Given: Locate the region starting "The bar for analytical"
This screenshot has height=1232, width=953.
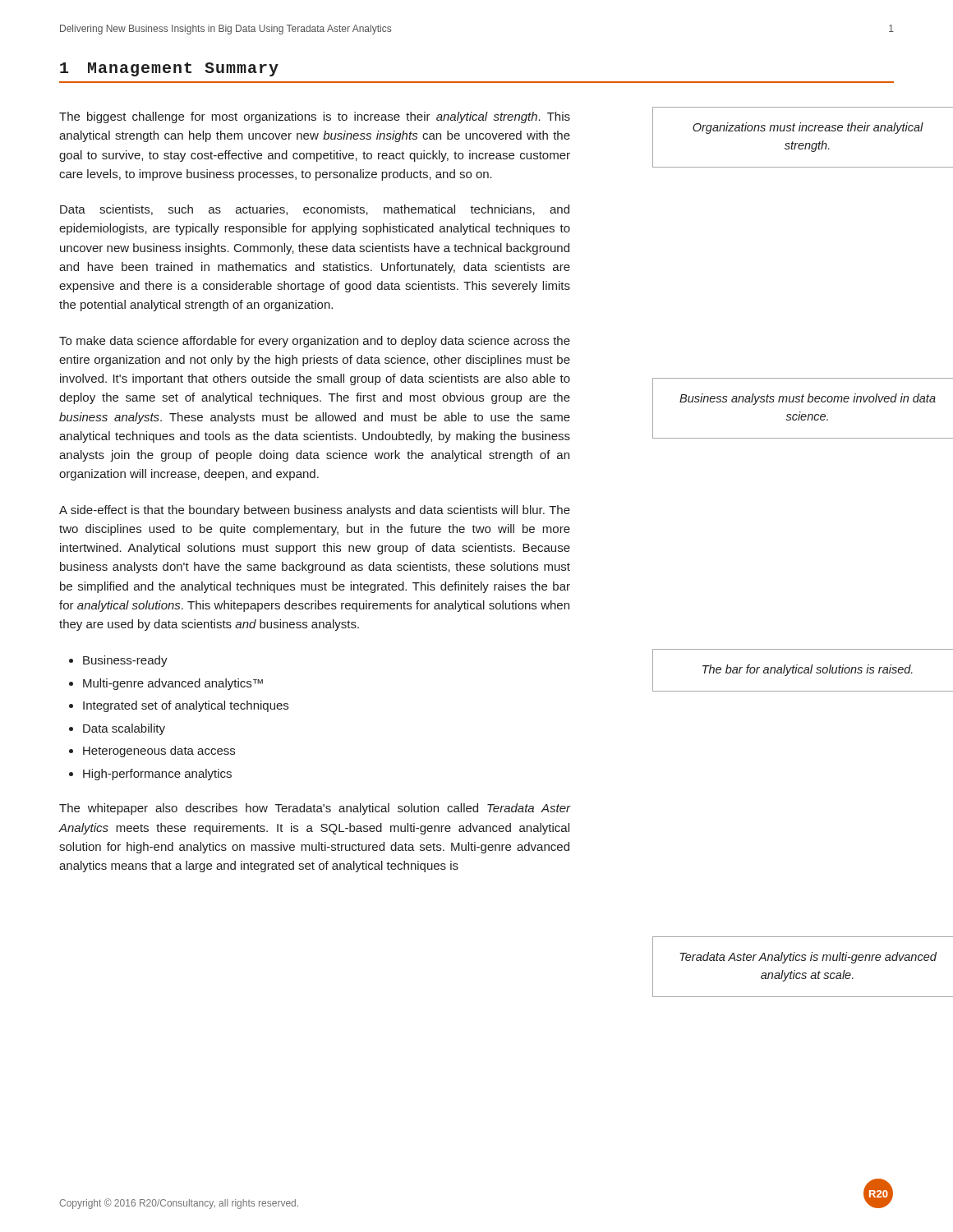Looking at the screenshot, I should (808, 669).
